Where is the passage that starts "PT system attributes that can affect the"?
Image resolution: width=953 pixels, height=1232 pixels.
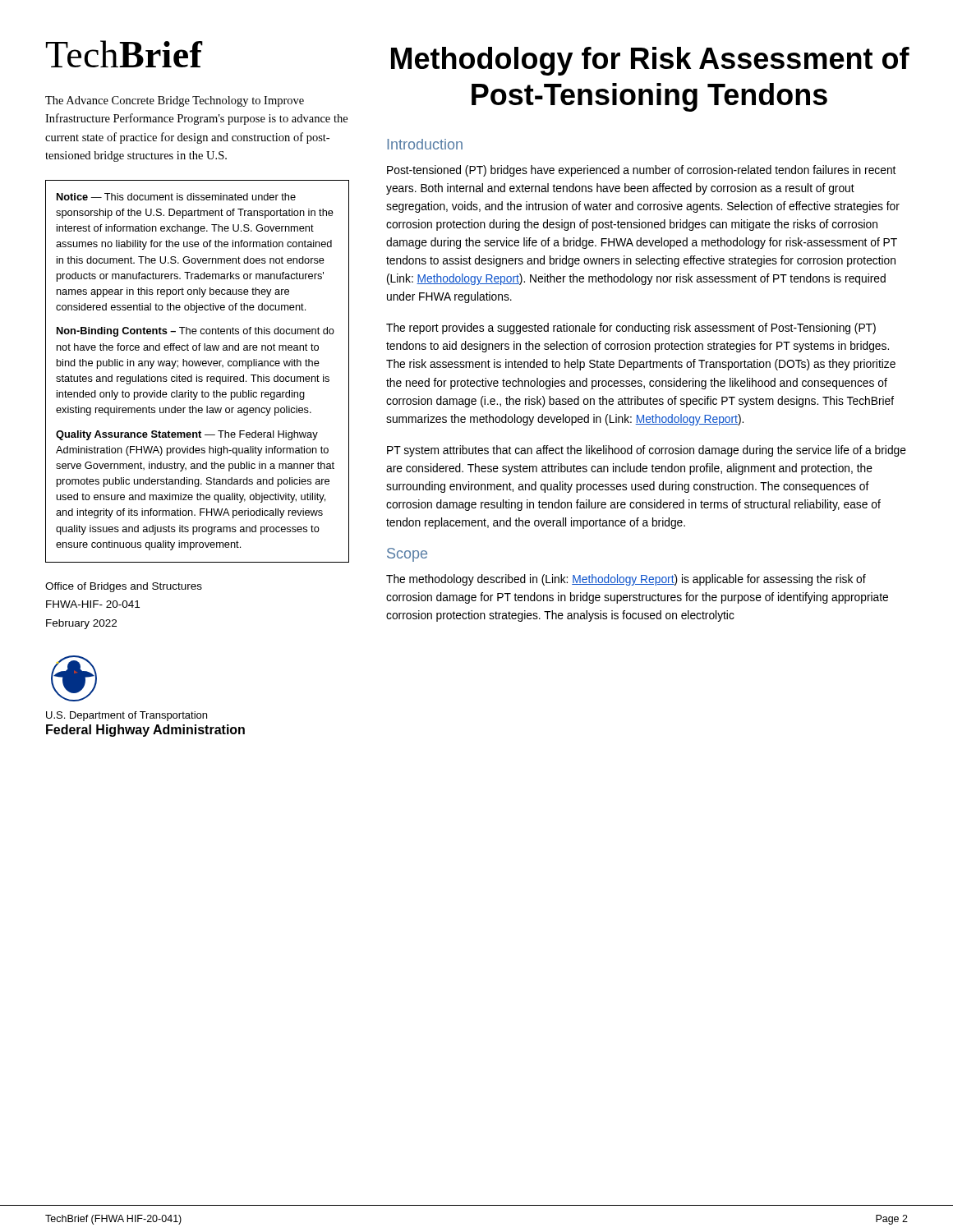[x=646, y=487]
